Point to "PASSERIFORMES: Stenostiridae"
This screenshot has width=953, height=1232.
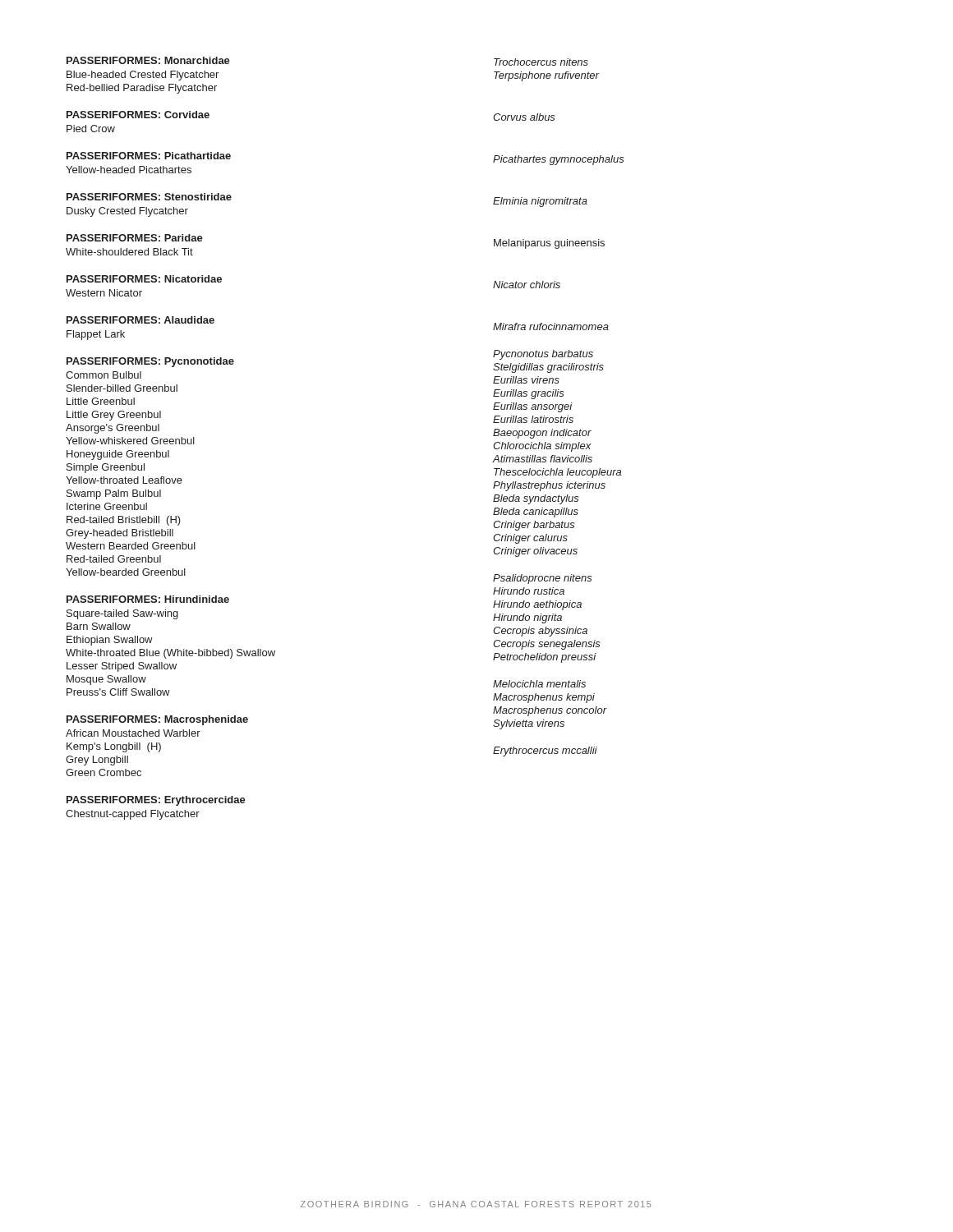coord(149,197)
